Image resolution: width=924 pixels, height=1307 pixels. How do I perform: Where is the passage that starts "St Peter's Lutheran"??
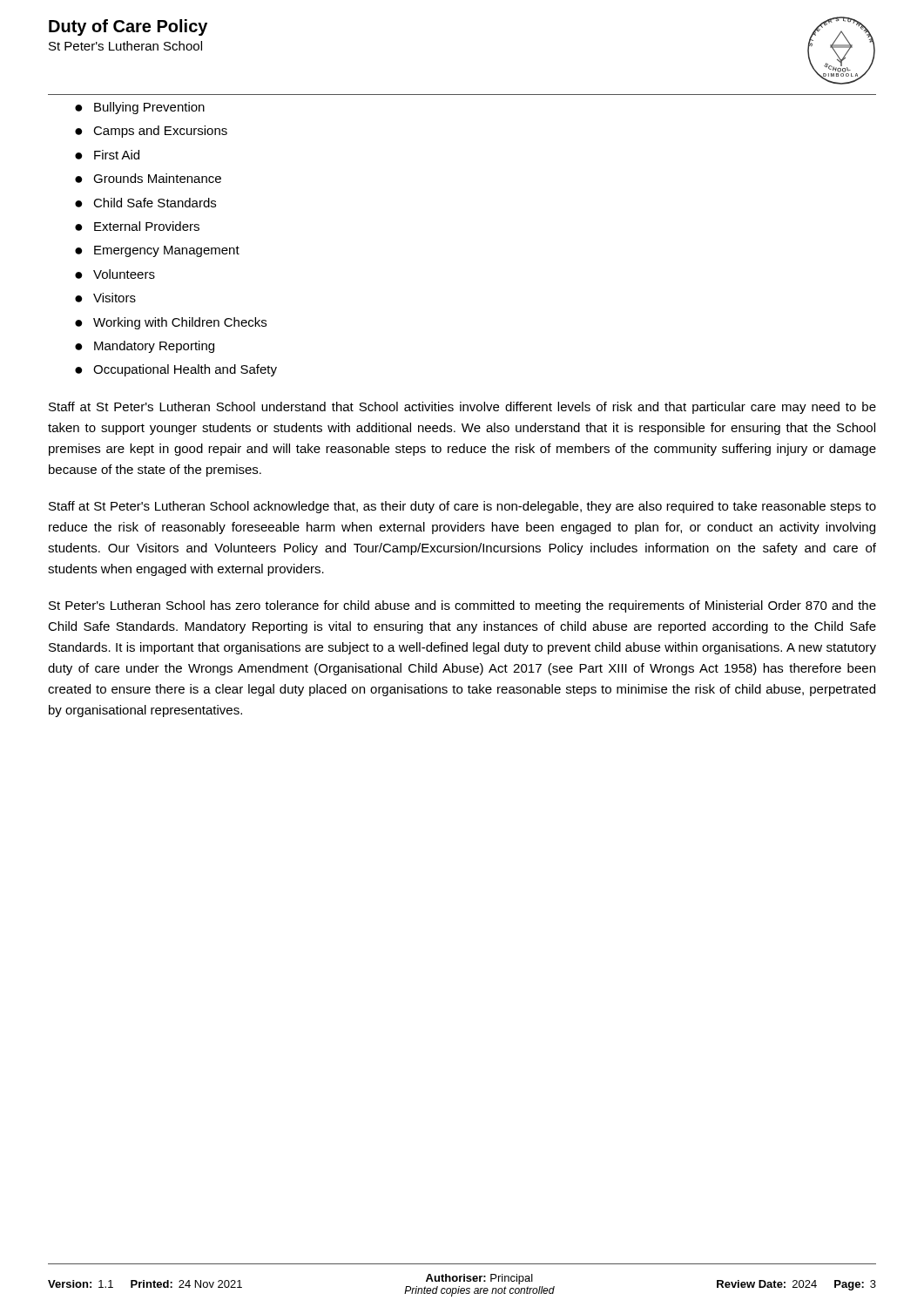click(x=462, y=657)
